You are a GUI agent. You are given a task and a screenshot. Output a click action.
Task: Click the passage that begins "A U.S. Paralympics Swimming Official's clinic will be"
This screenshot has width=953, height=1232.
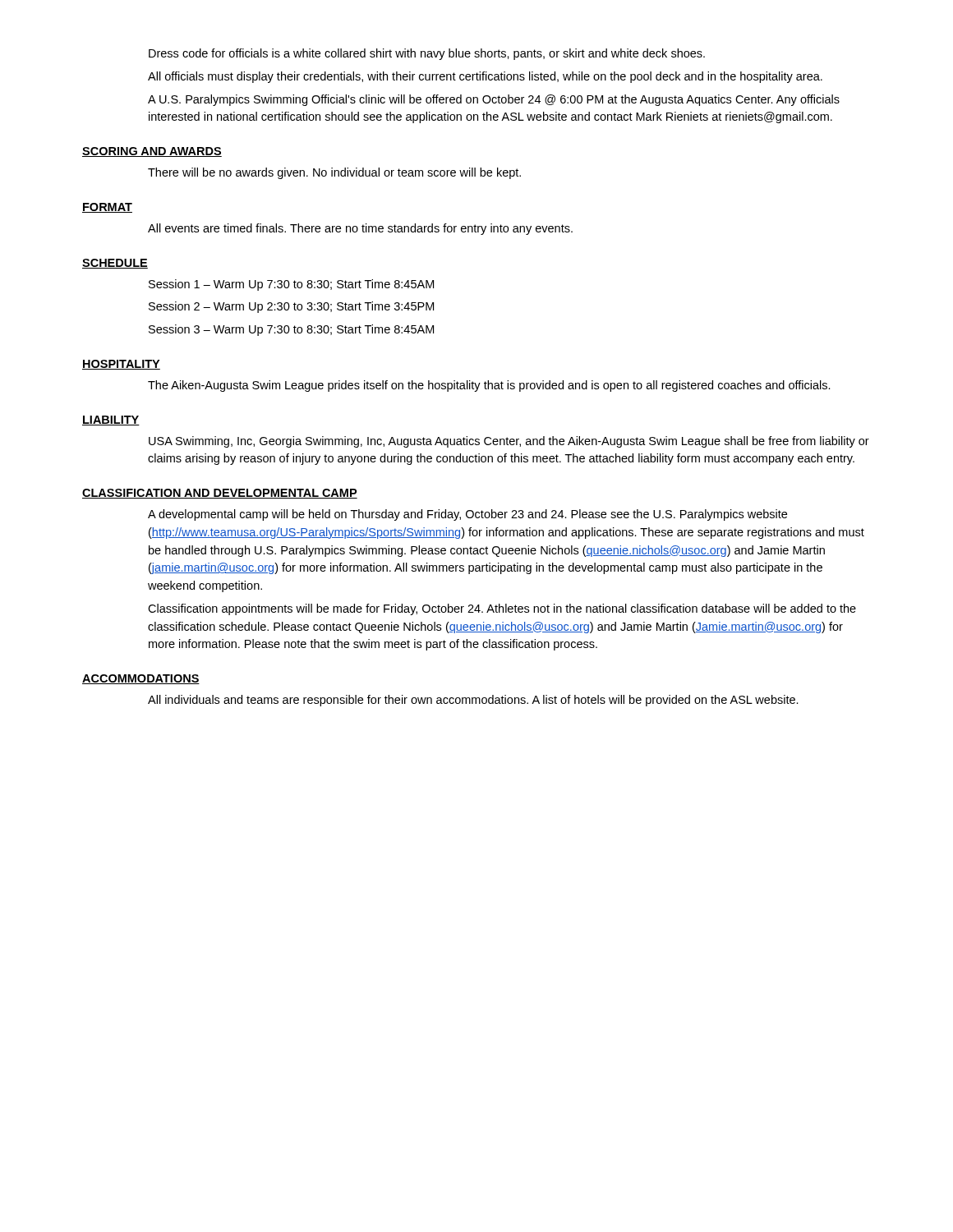[509, 109]
